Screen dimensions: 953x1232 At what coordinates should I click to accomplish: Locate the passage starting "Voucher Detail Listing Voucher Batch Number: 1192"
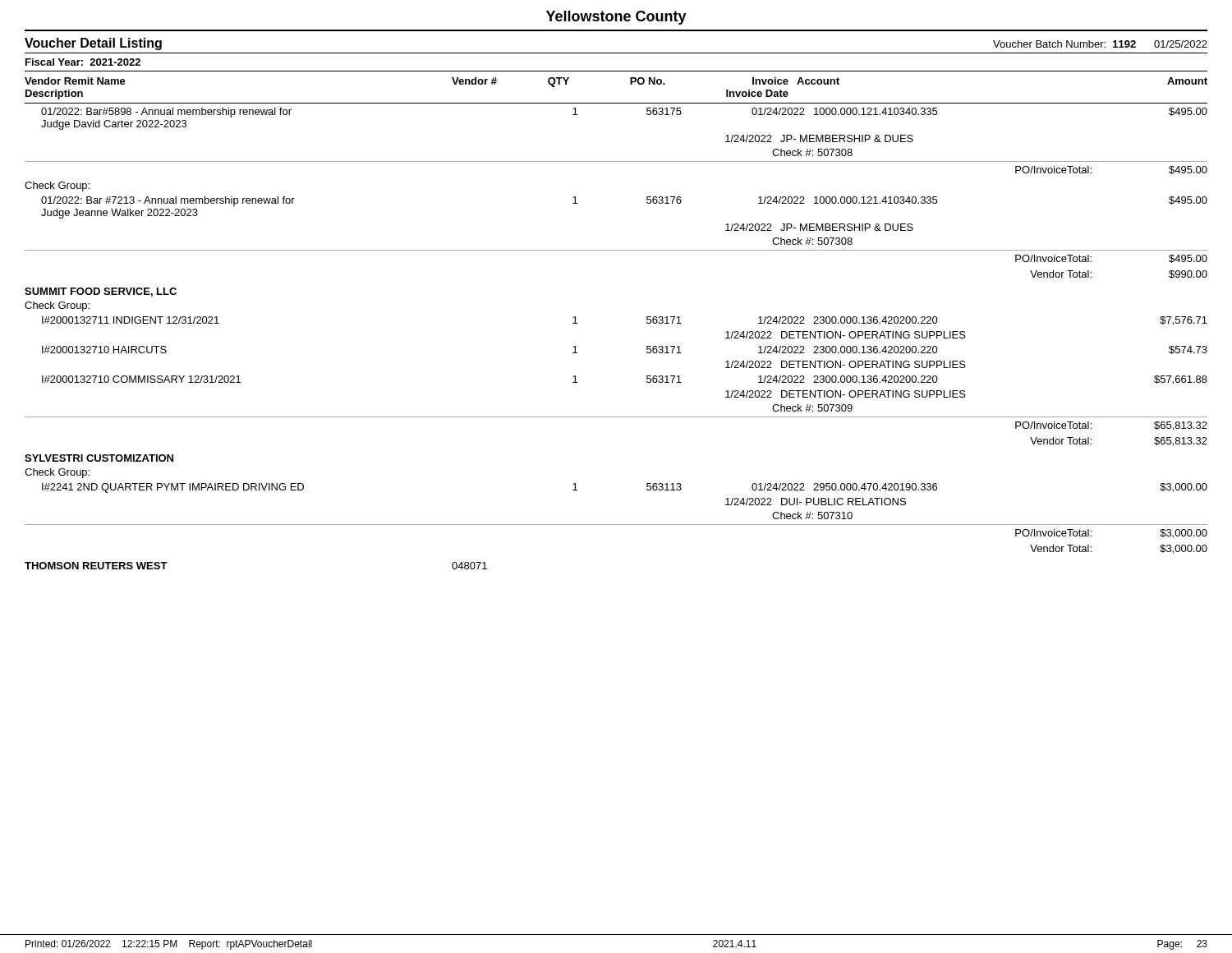pyautogui.click(x=616, y=44)
